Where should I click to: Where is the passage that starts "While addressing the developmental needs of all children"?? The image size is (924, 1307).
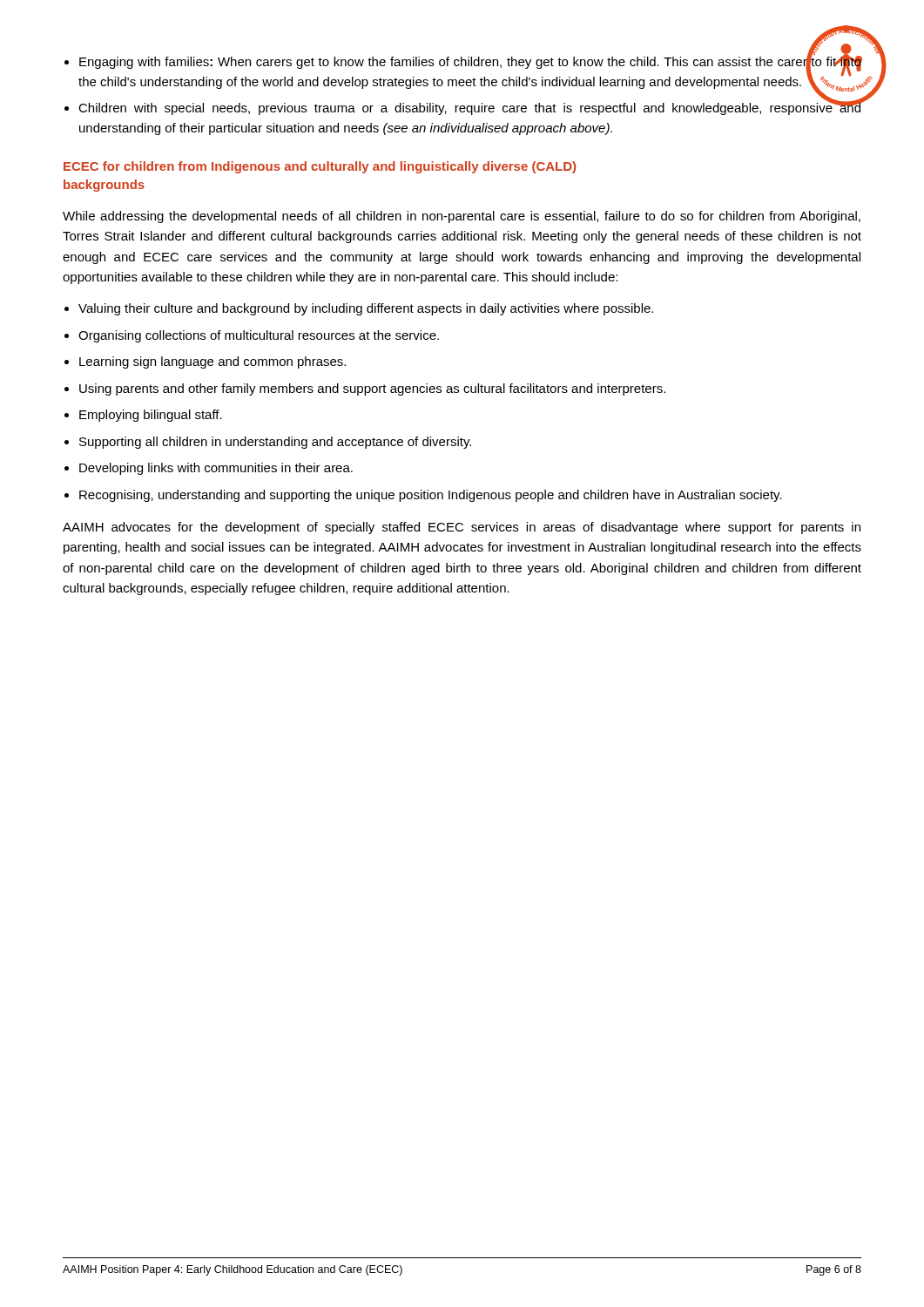tap(462, 246)
